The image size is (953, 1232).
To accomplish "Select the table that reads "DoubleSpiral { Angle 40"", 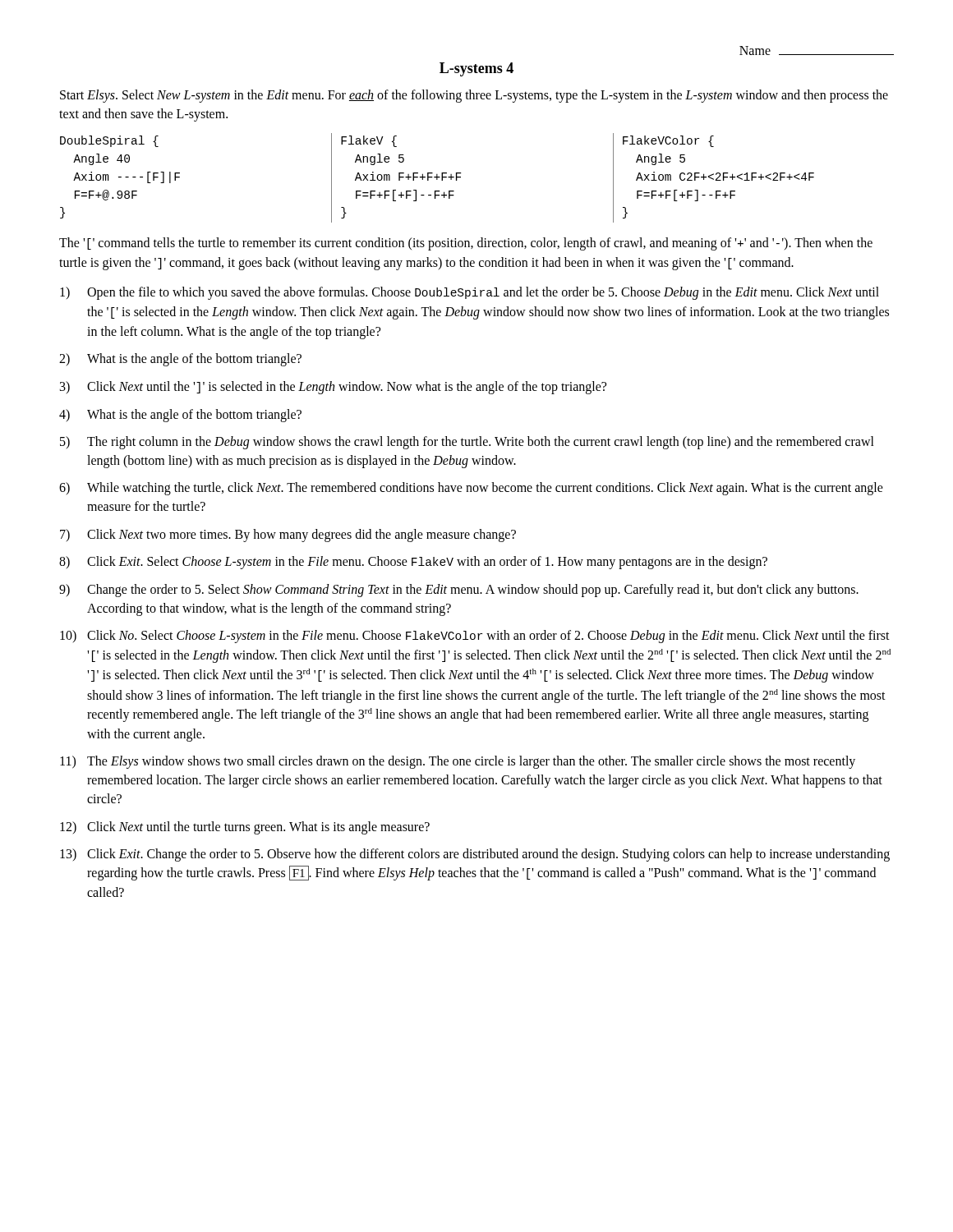I will coord(476,178).
